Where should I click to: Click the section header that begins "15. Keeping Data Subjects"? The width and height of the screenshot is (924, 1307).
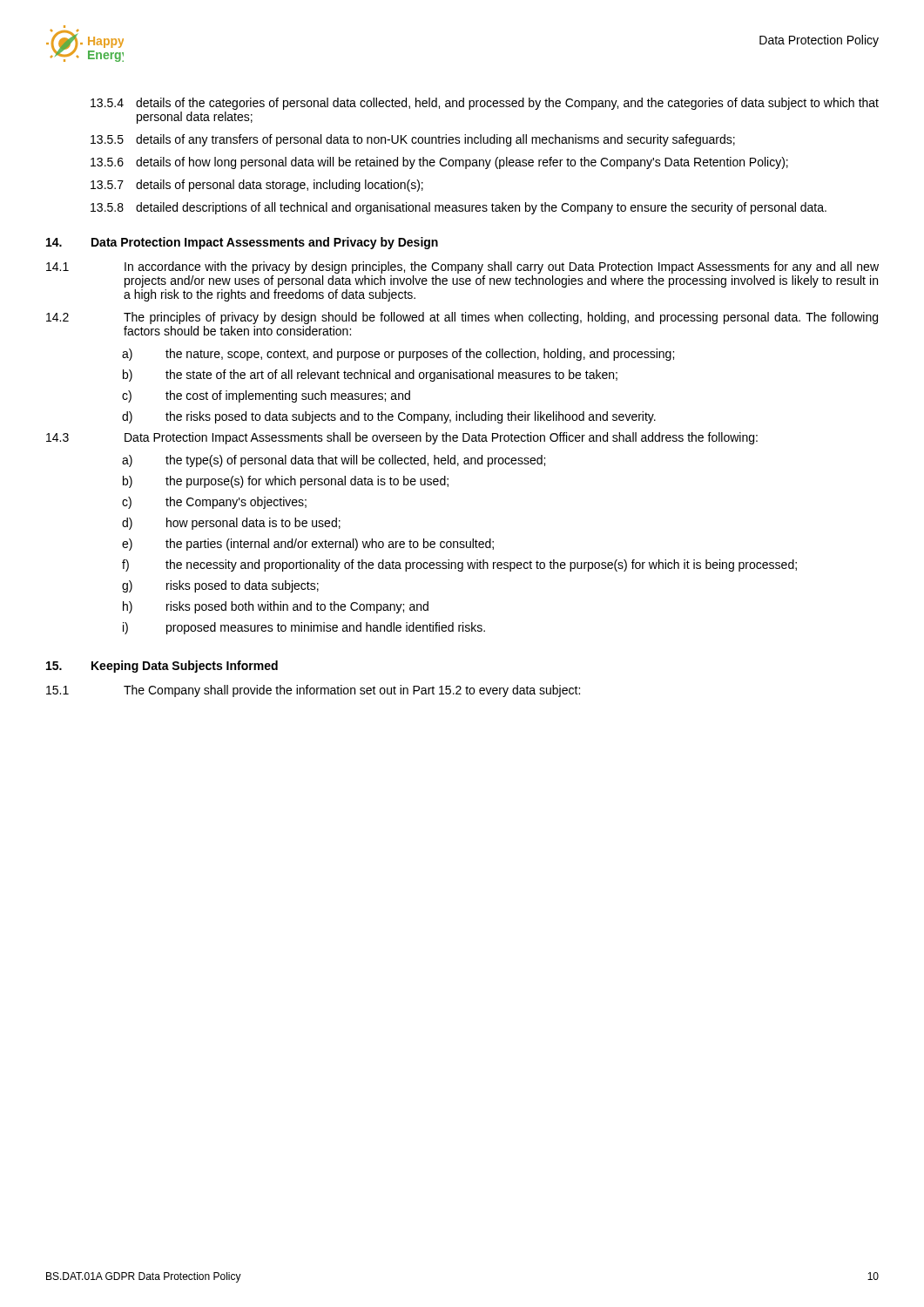click(x=162, y=666)
